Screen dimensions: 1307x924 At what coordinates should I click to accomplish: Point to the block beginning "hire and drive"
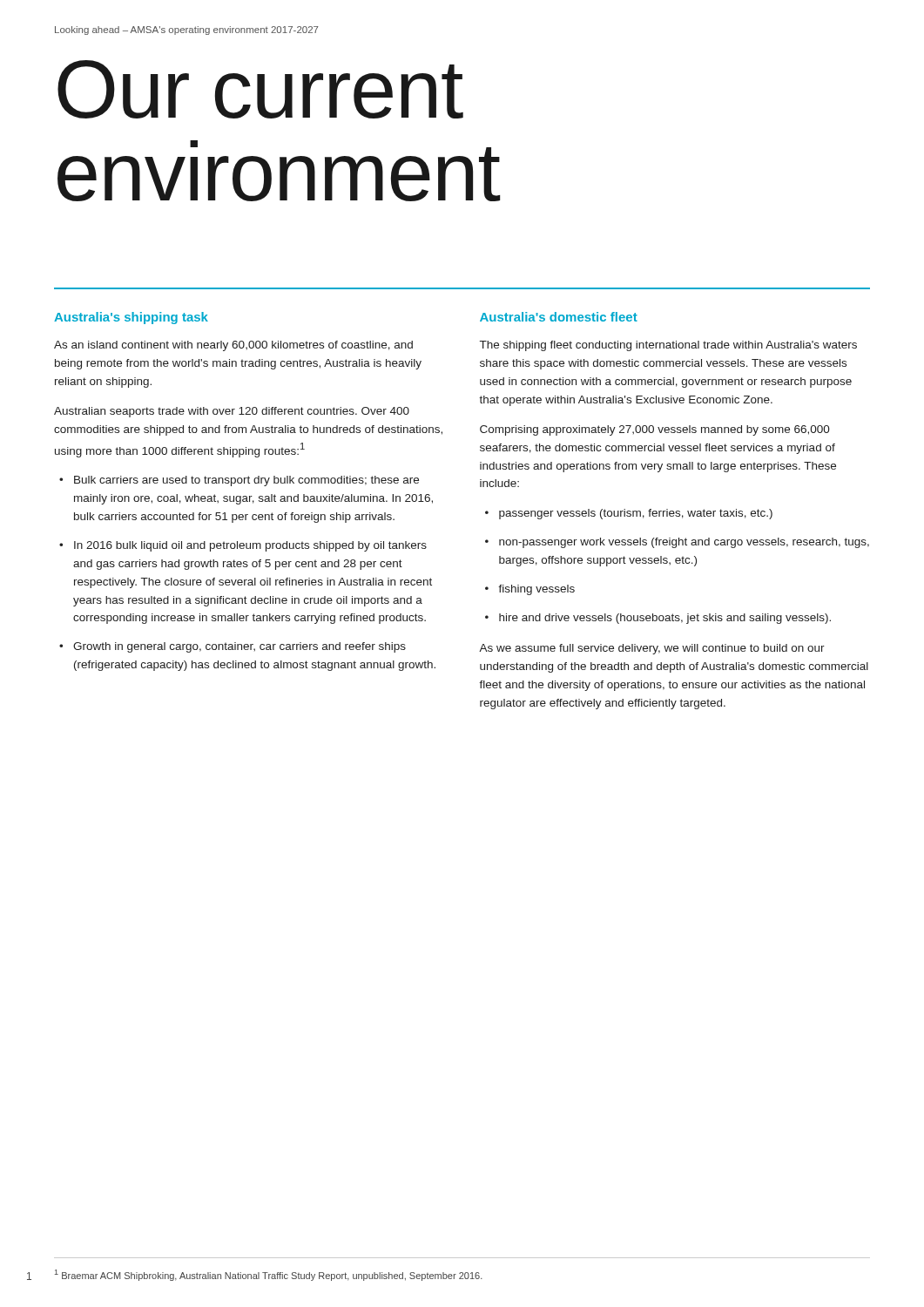click(x=665, y=617)
